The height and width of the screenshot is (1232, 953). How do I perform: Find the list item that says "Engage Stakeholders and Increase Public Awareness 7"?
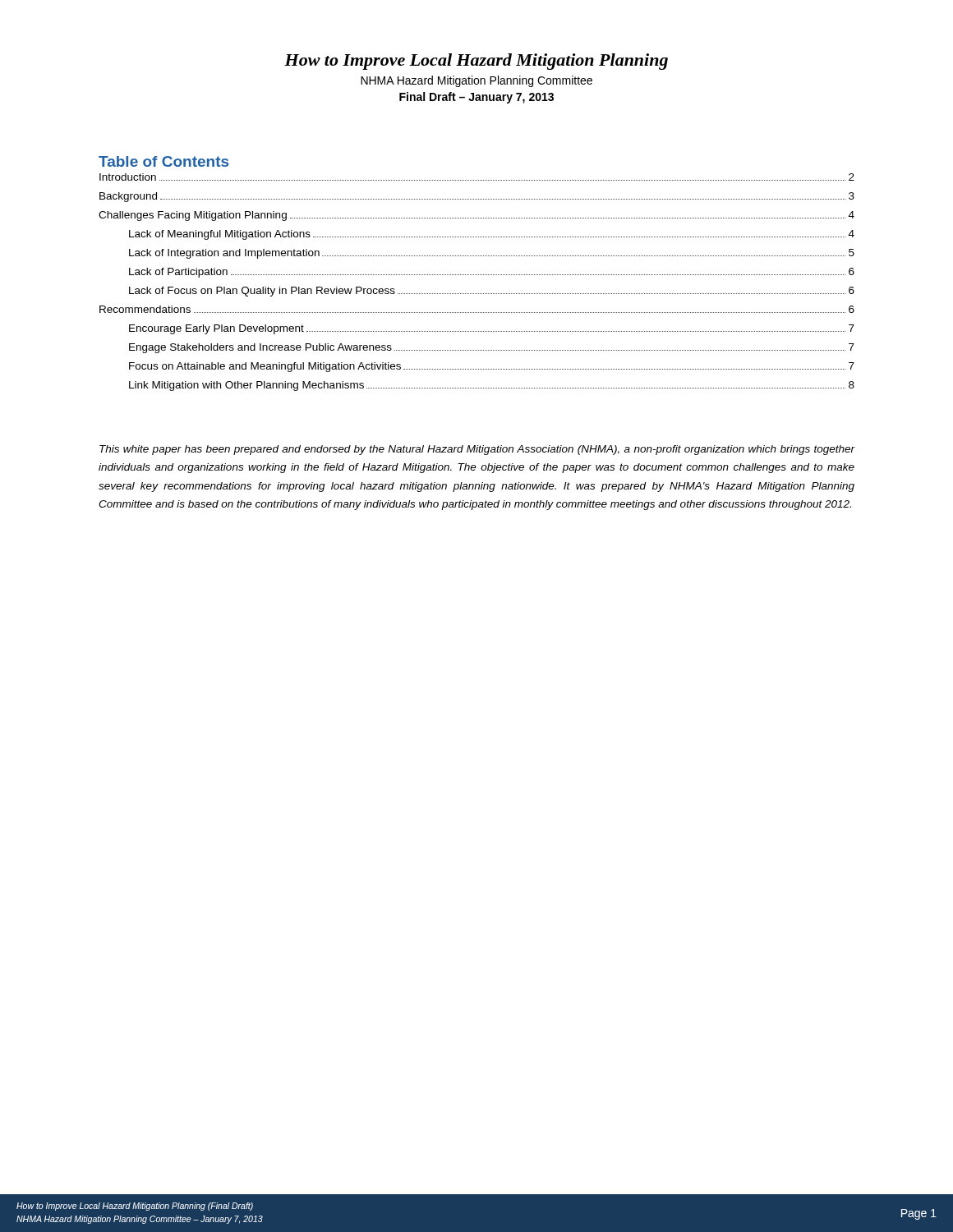click(491, 347)
